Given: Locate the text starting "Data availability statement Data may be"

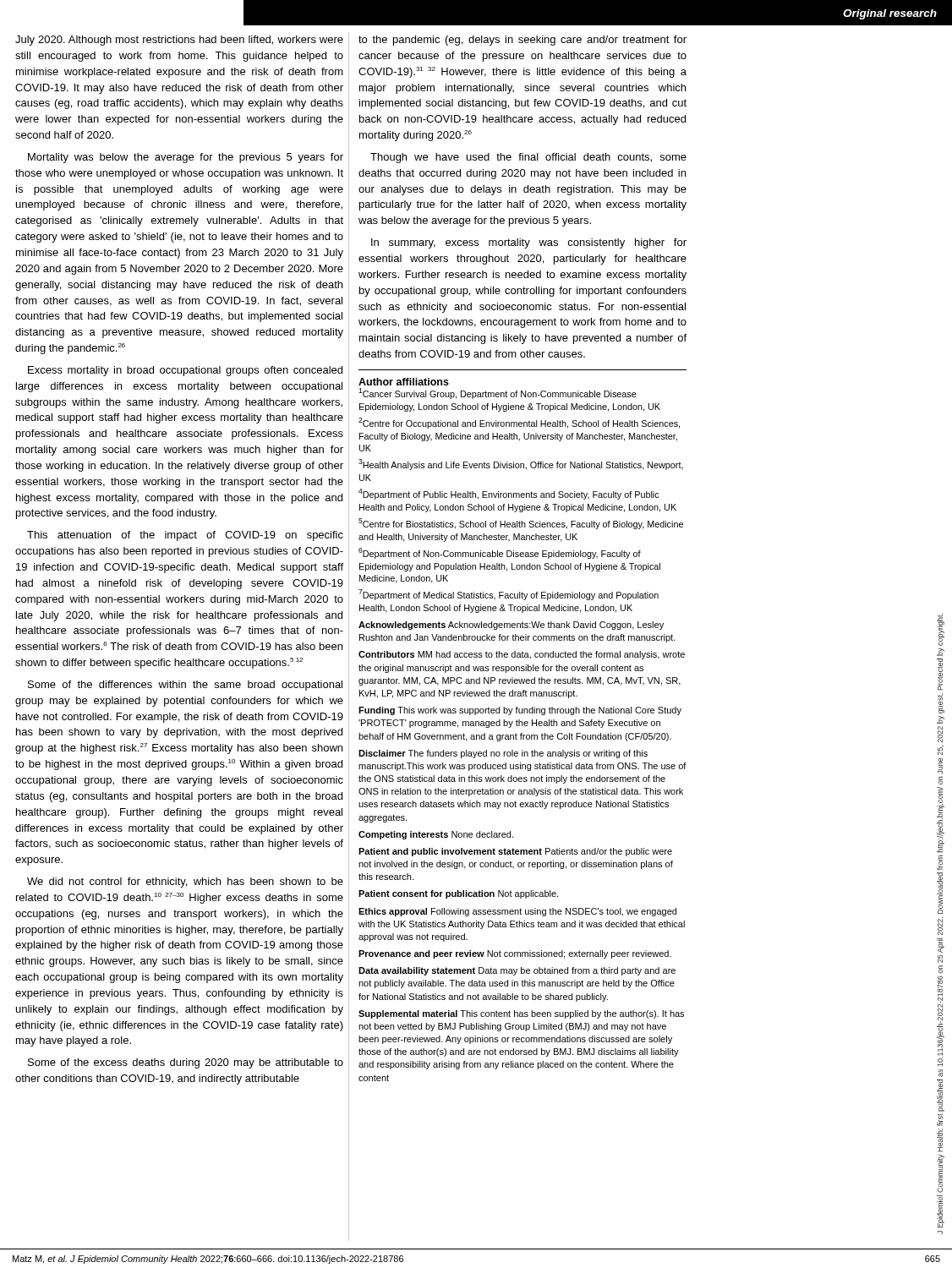Looking at the screenshot, I should (523, 984).
